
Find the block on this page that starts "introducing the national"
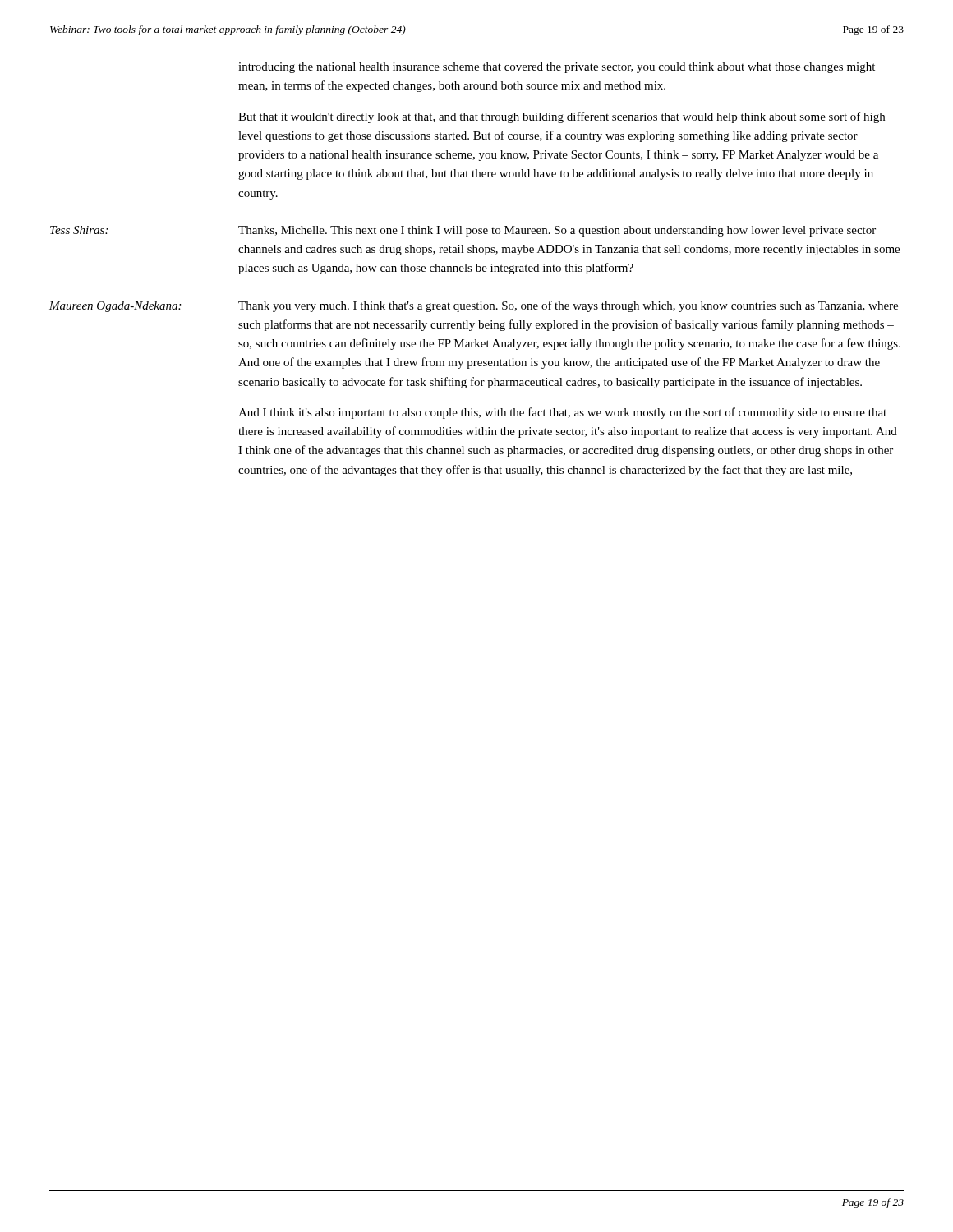[x=571, y=130]
